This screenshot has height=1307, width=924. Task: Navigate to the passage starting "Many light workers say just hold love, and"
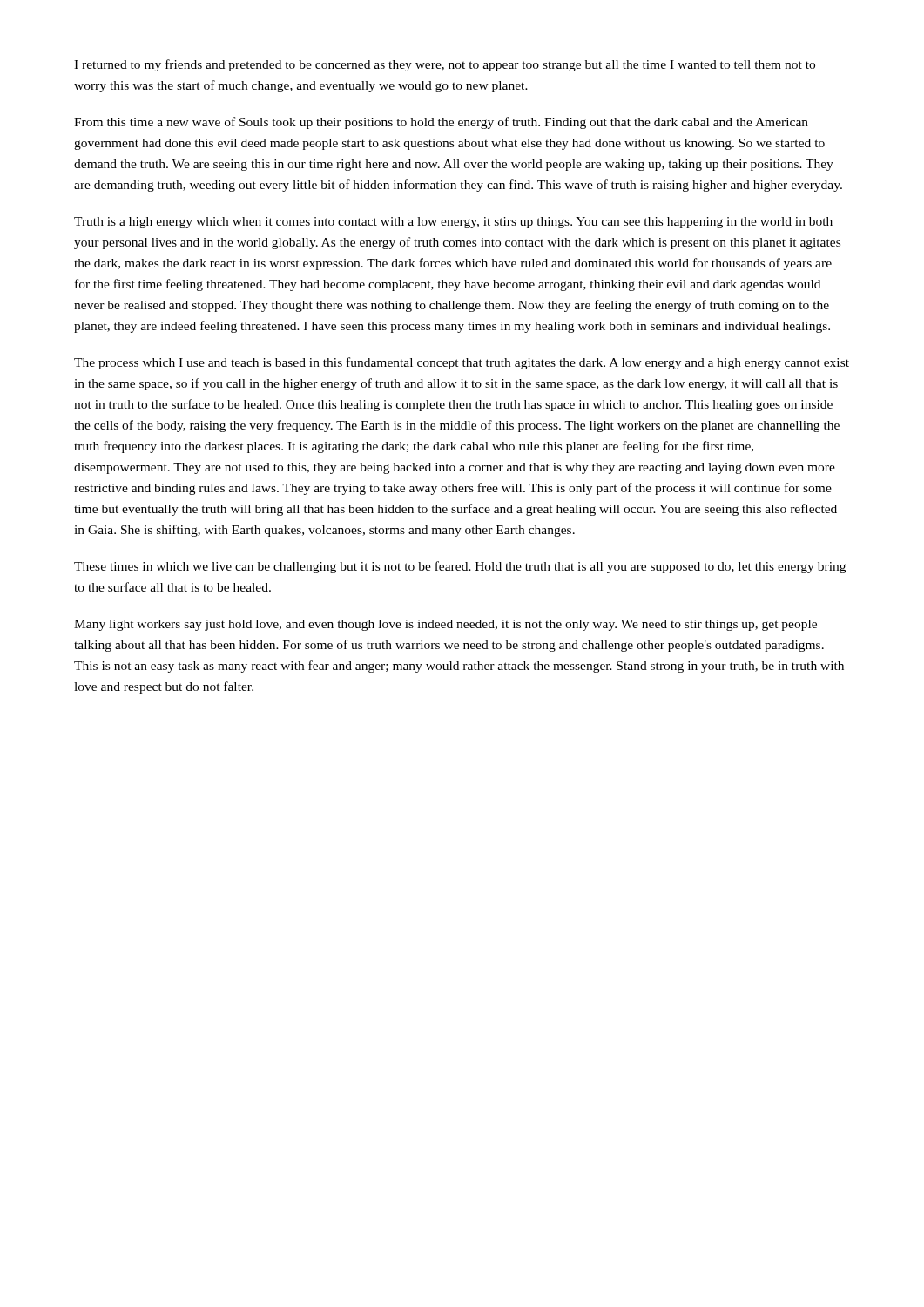click(x=459, y=655)
